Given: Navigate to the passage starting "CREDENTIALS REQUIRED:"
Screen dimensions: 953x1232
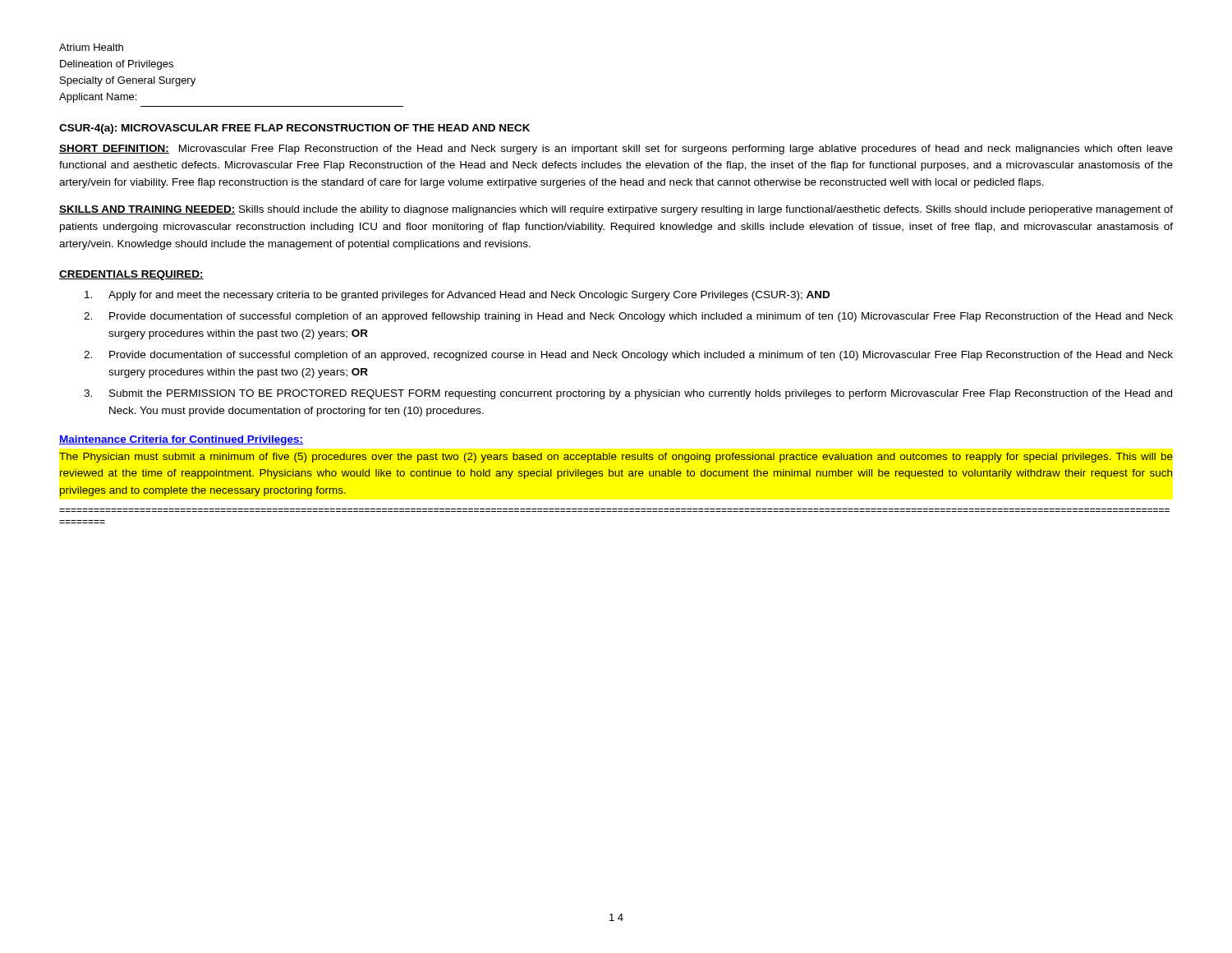Looking at the screenshot, I should 131,274.
